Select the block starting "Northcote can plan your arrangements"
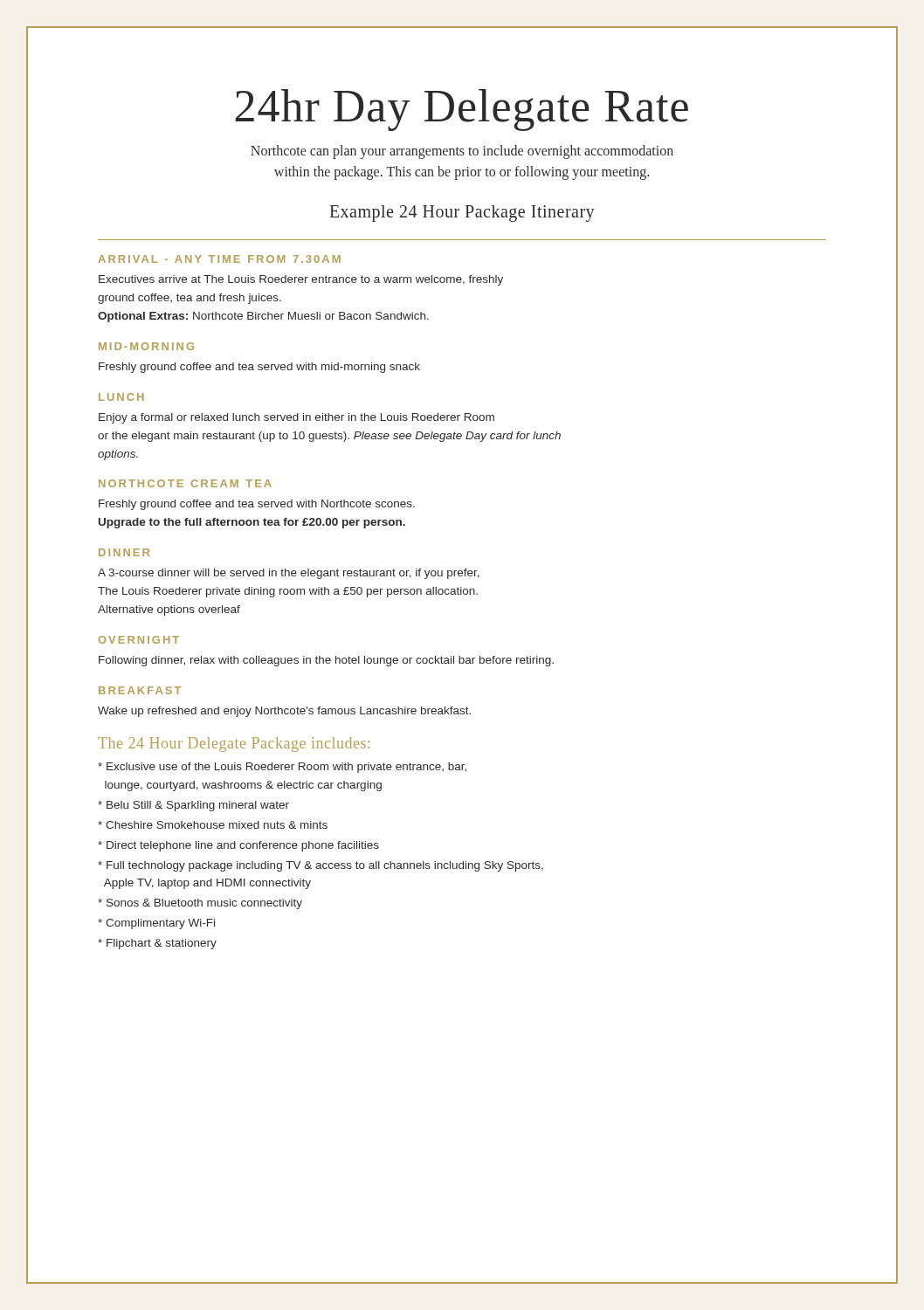Image resolution: width=924 pixels, height=1310 pixels. tap(462, 161)
